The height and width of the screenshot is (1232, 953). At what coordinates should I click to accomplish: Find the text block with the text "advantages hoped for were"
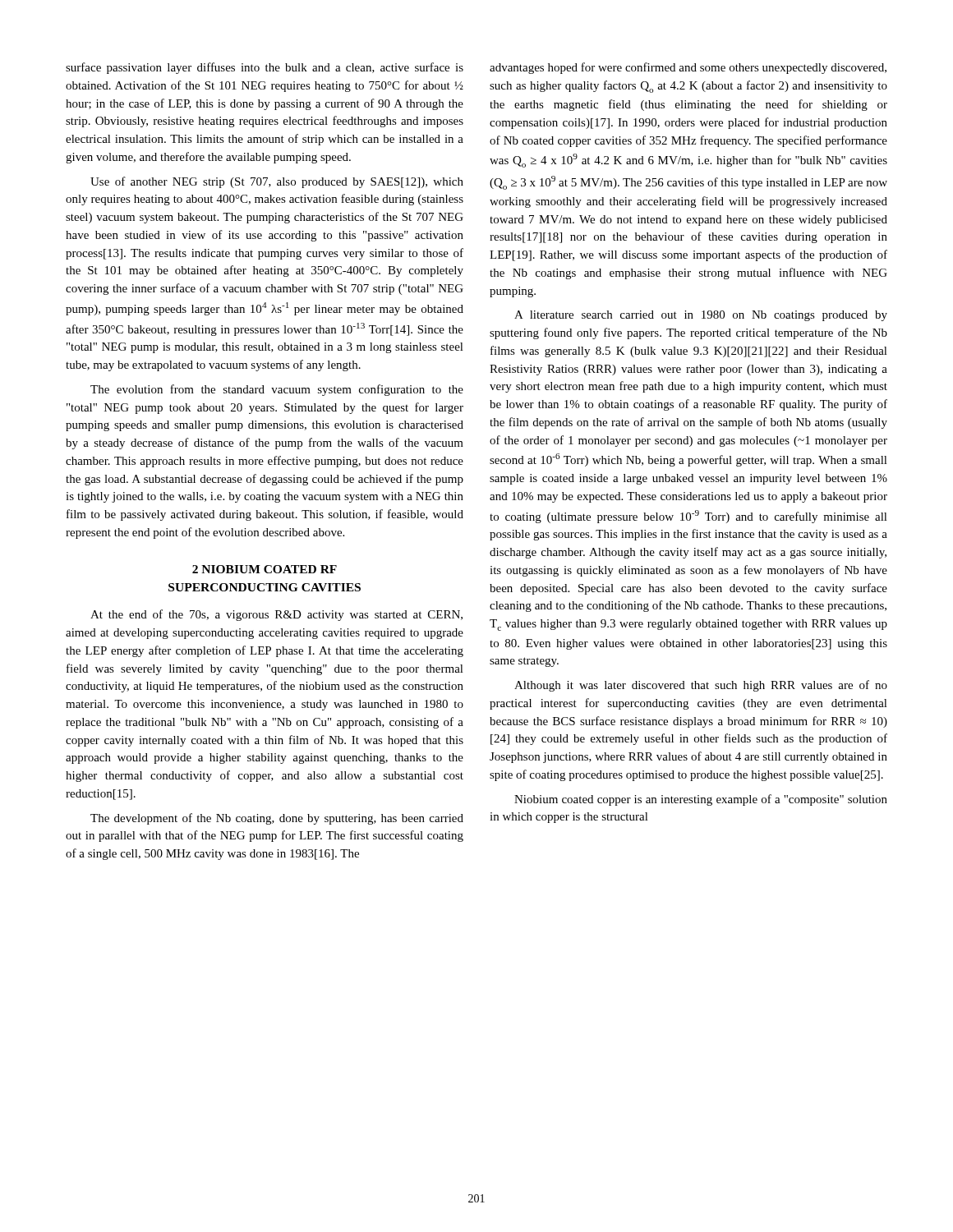[688, 180]
